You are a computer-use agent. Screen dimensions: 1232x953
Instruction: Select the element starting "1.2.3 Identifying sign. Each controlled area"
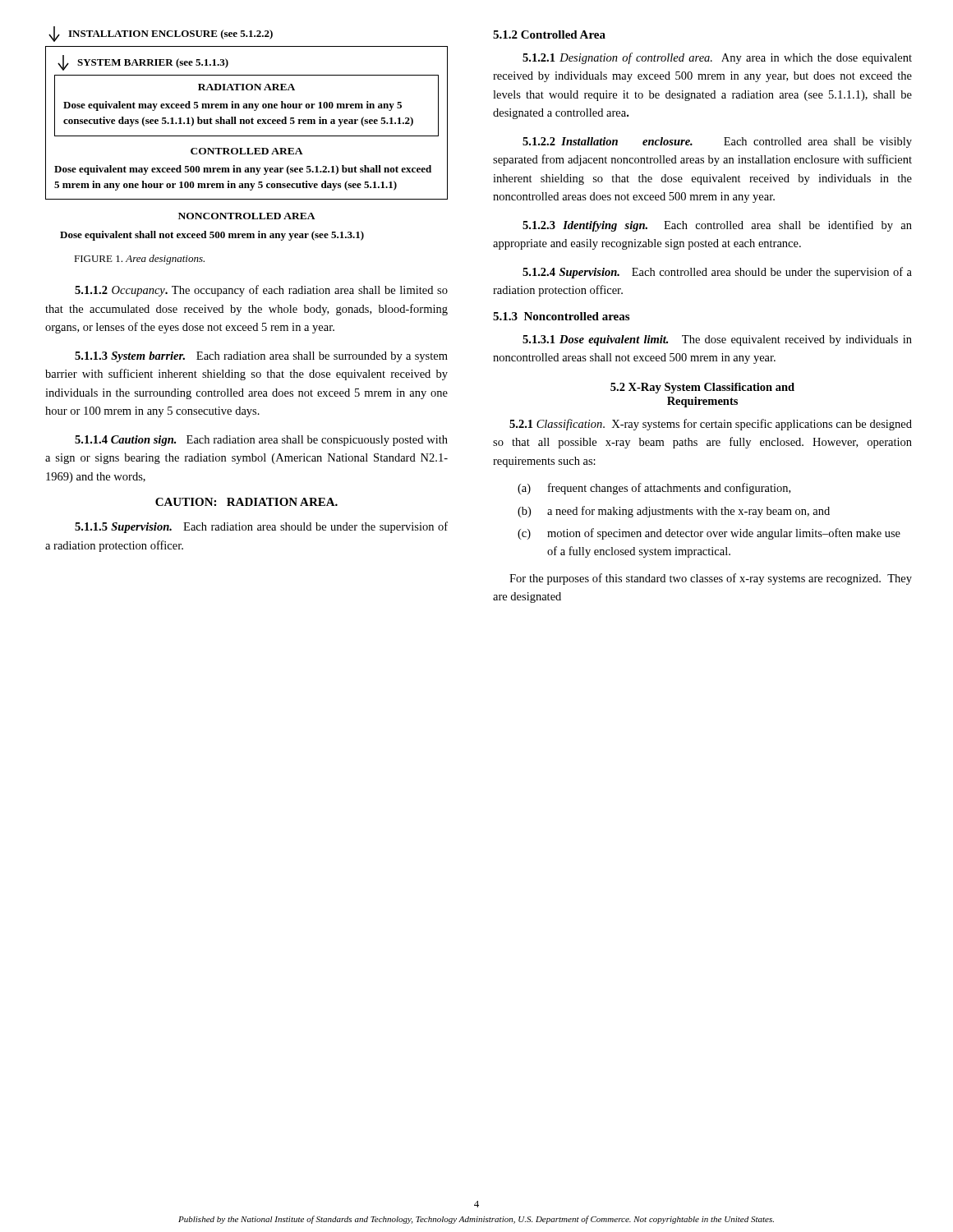click(702, 234)
